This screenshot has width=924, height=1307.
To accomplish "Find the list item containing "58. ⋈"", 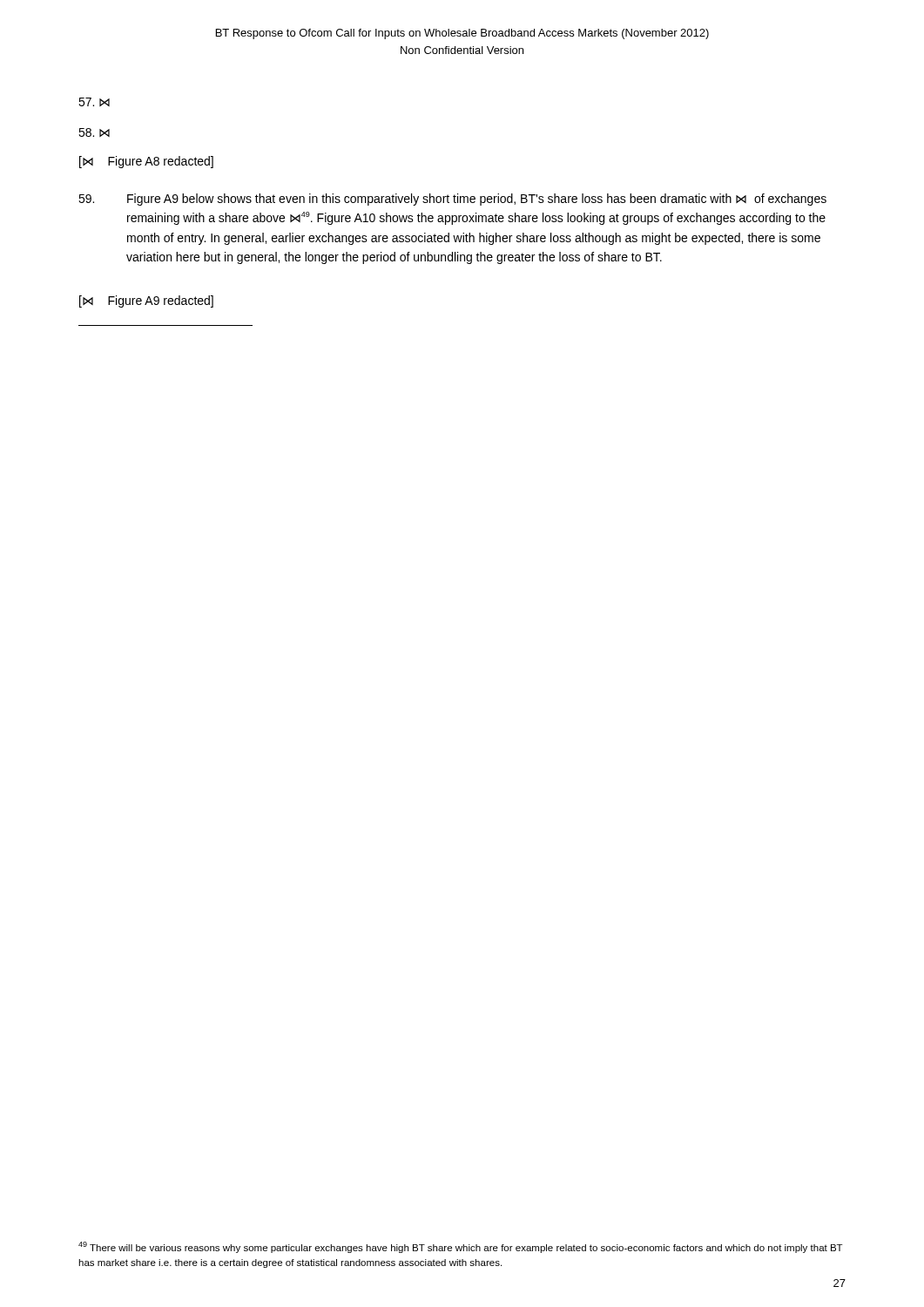I will 95,132.
